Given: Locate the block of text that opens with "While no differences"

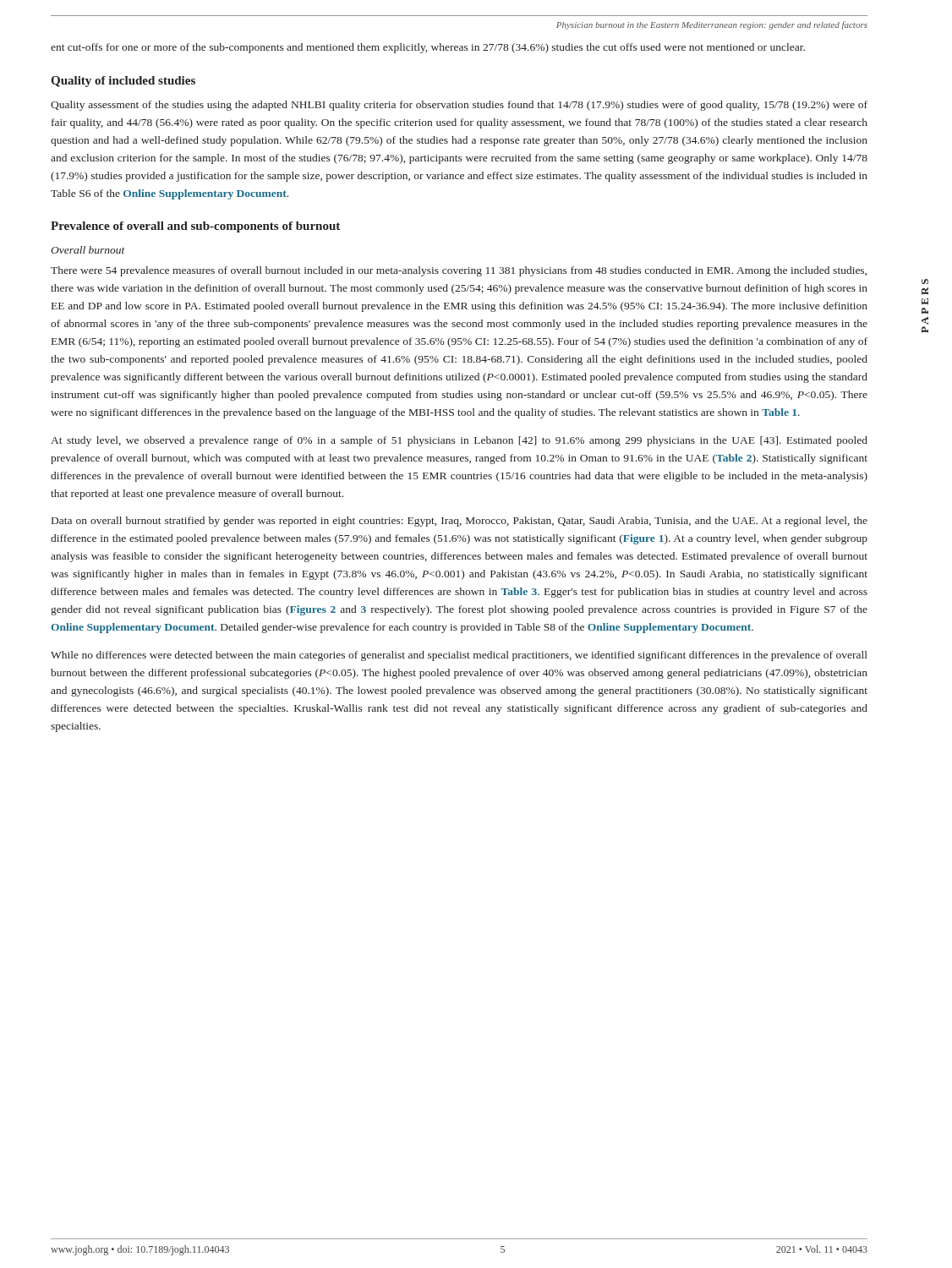Looking at the screenshot, I should coord(459,690).
